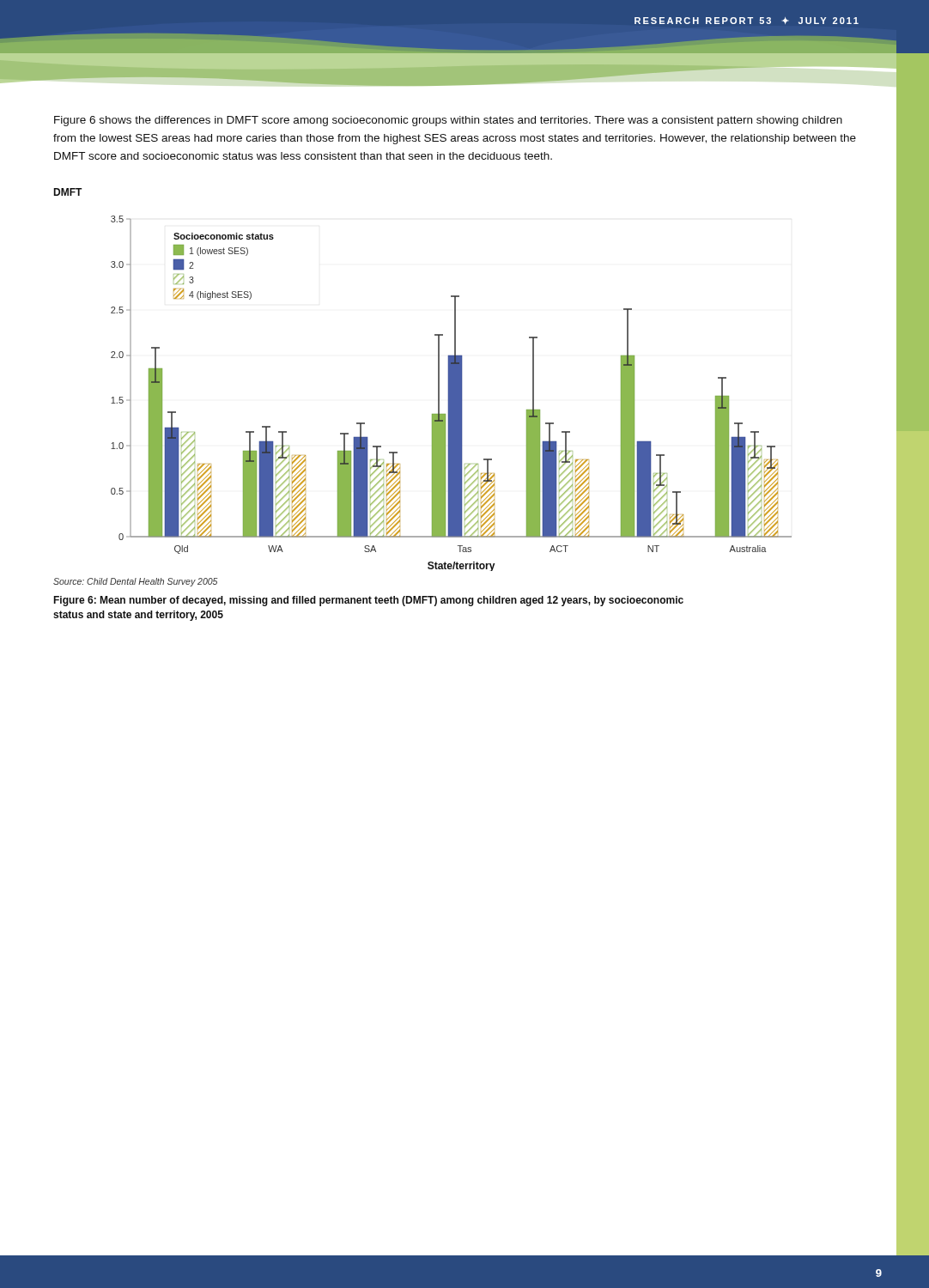This screenshot has height=1288, width=929.
Task: Point to the region starting "Figure 6 shows"
Action: (455, 138)
